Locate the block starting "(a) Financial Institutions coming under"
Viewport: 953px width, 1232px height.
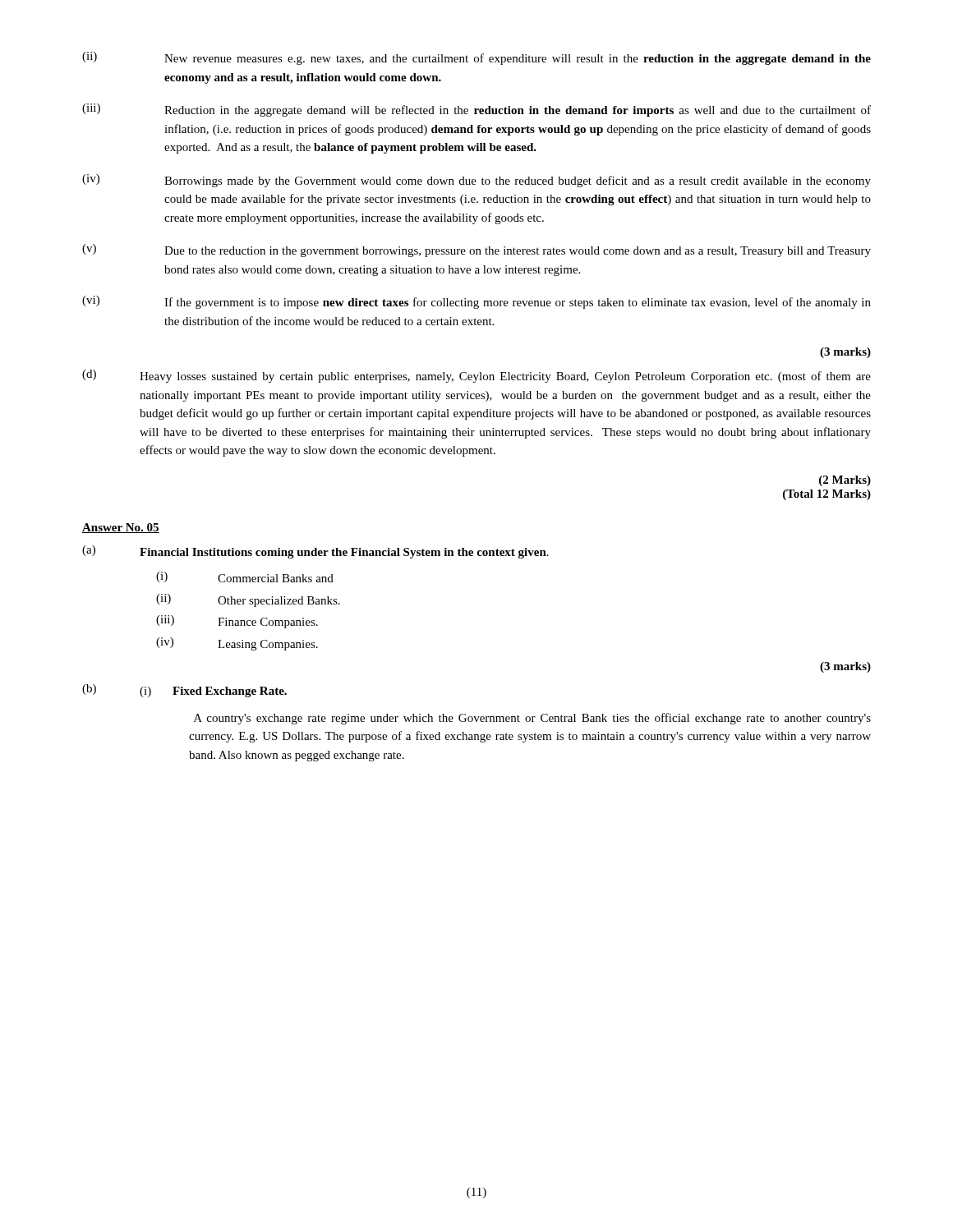pos(476,552)
